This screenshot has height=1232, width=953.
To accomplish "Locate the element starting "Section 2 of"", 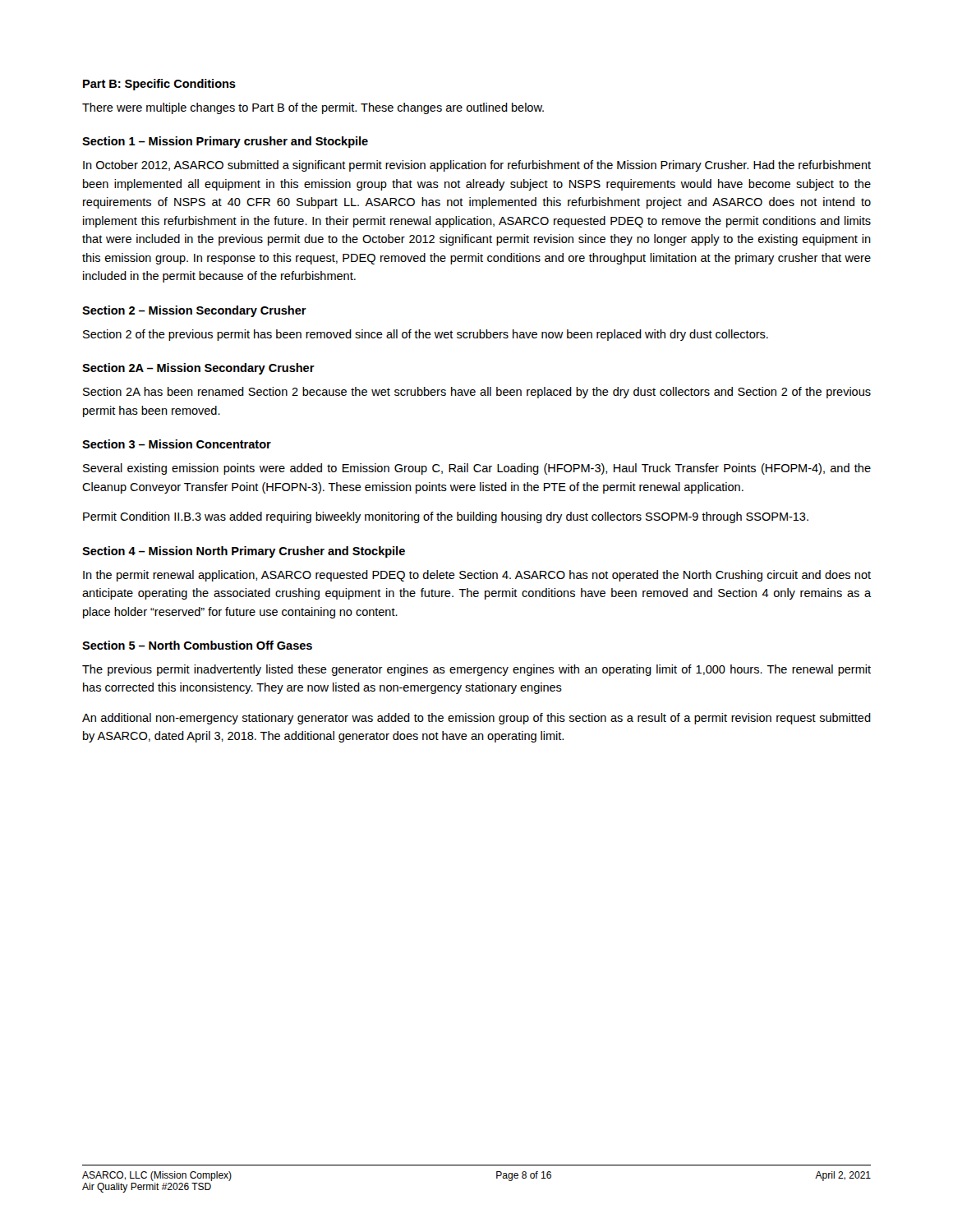I will pos(425,334).
